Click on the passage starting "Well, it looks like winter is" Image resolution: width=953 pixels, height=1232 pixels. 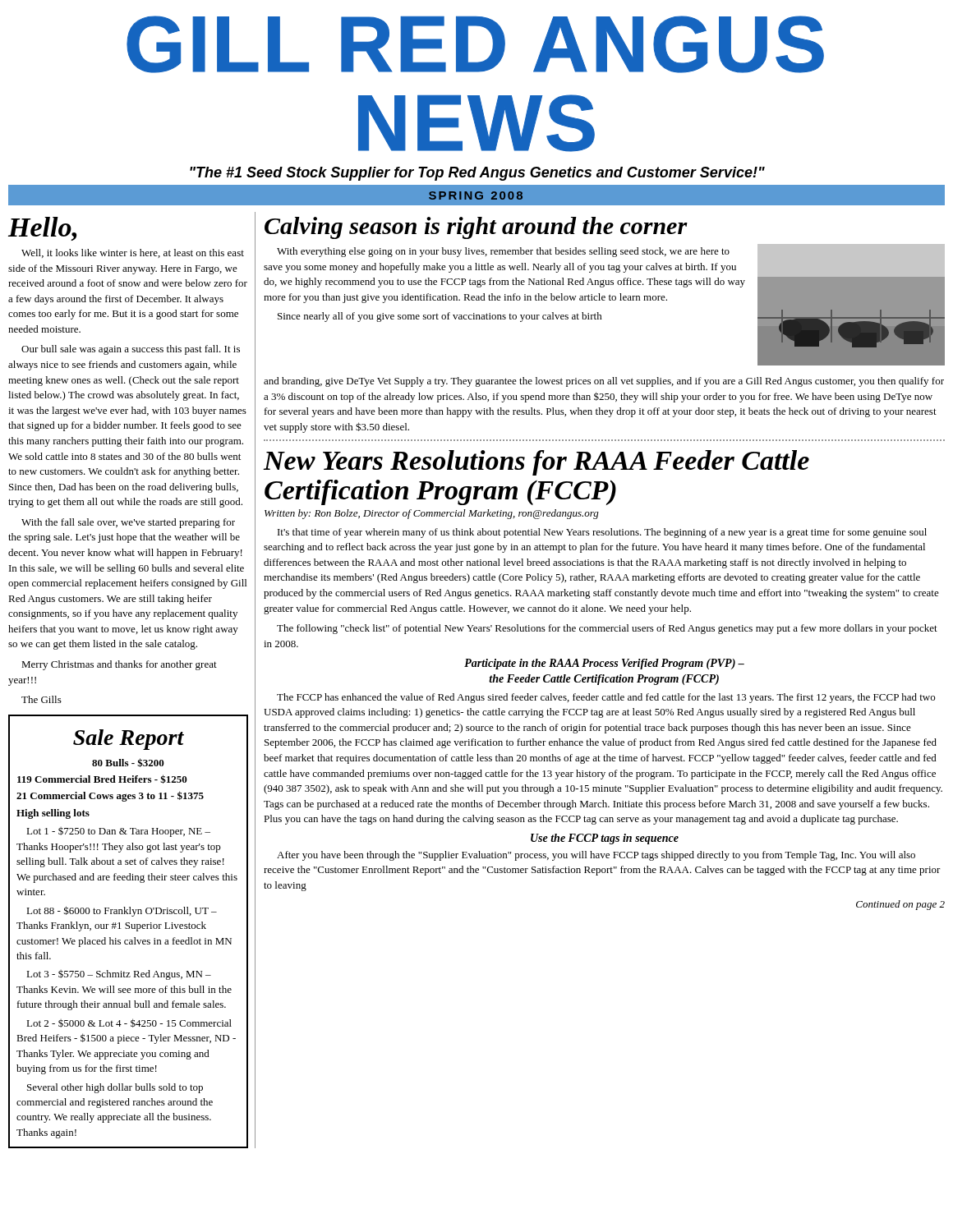tap(128, 477)
